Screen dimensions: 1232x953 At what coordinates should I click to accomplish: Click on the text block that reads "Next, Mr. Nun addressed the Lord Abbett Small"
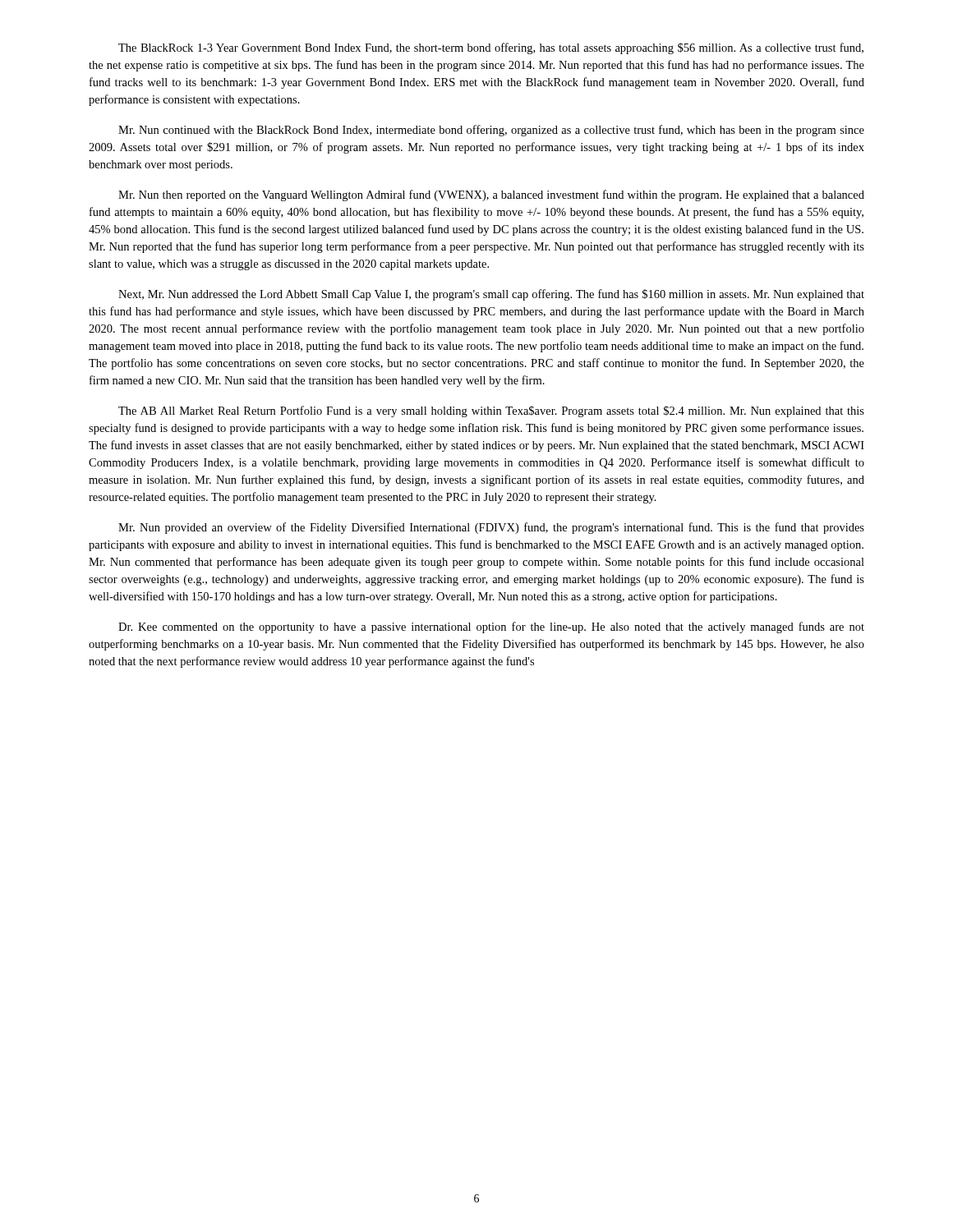tap(476, 338)
